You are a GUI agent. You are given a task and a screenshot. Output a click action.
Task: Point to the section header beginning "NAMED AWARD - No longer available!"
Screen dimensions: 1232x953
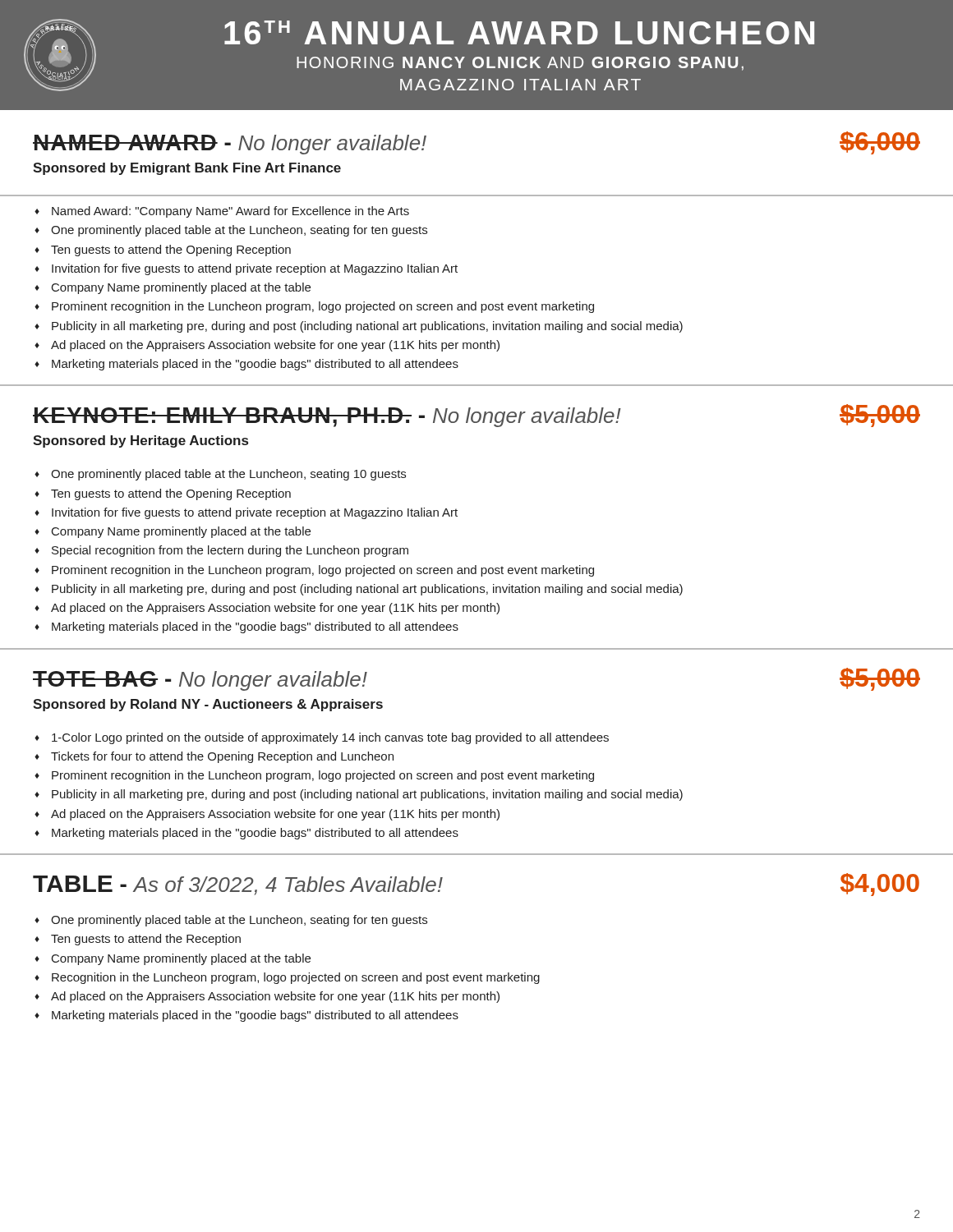click(x=245, y=143)
